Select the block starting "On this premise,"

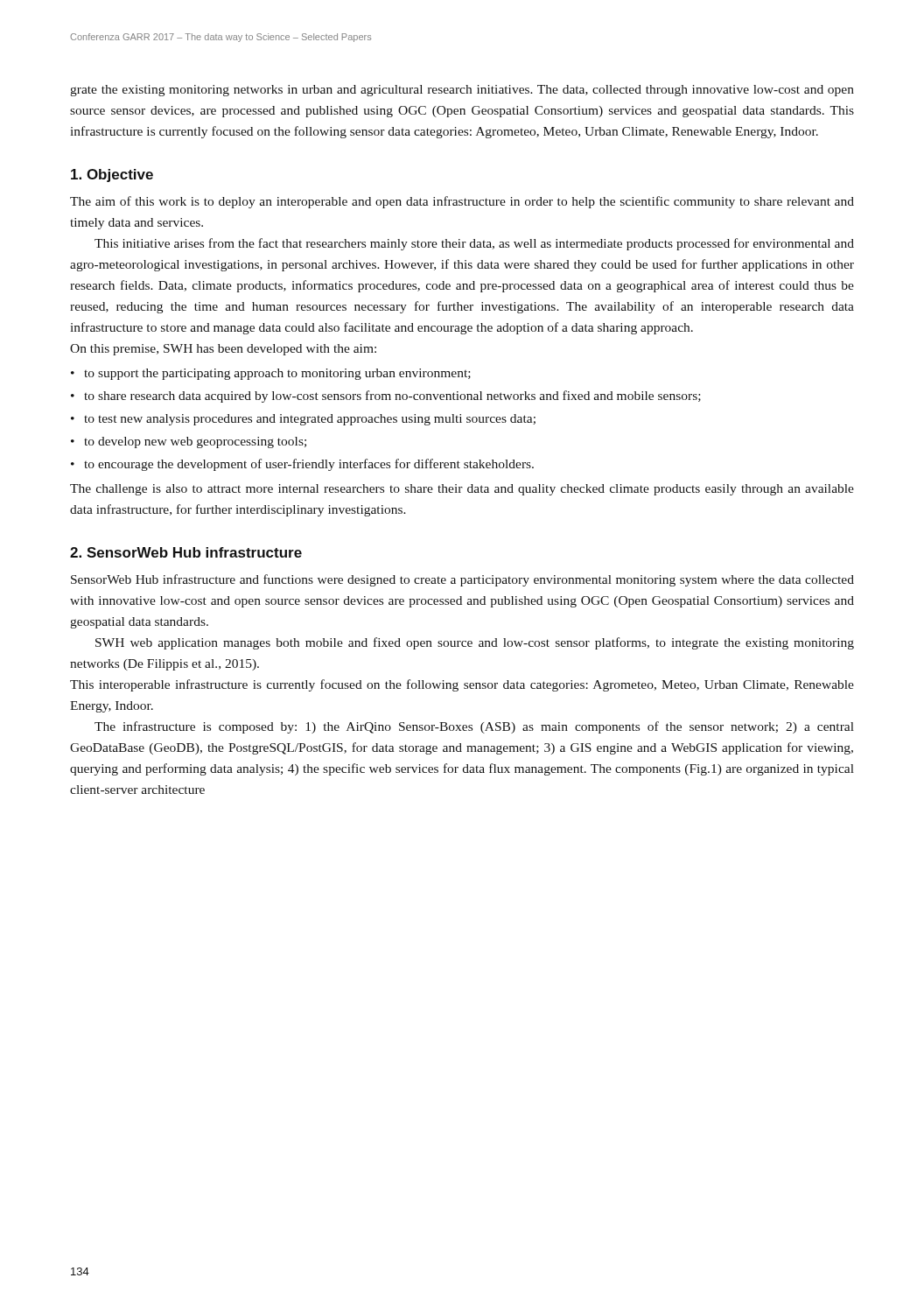[x=224, y=348]
